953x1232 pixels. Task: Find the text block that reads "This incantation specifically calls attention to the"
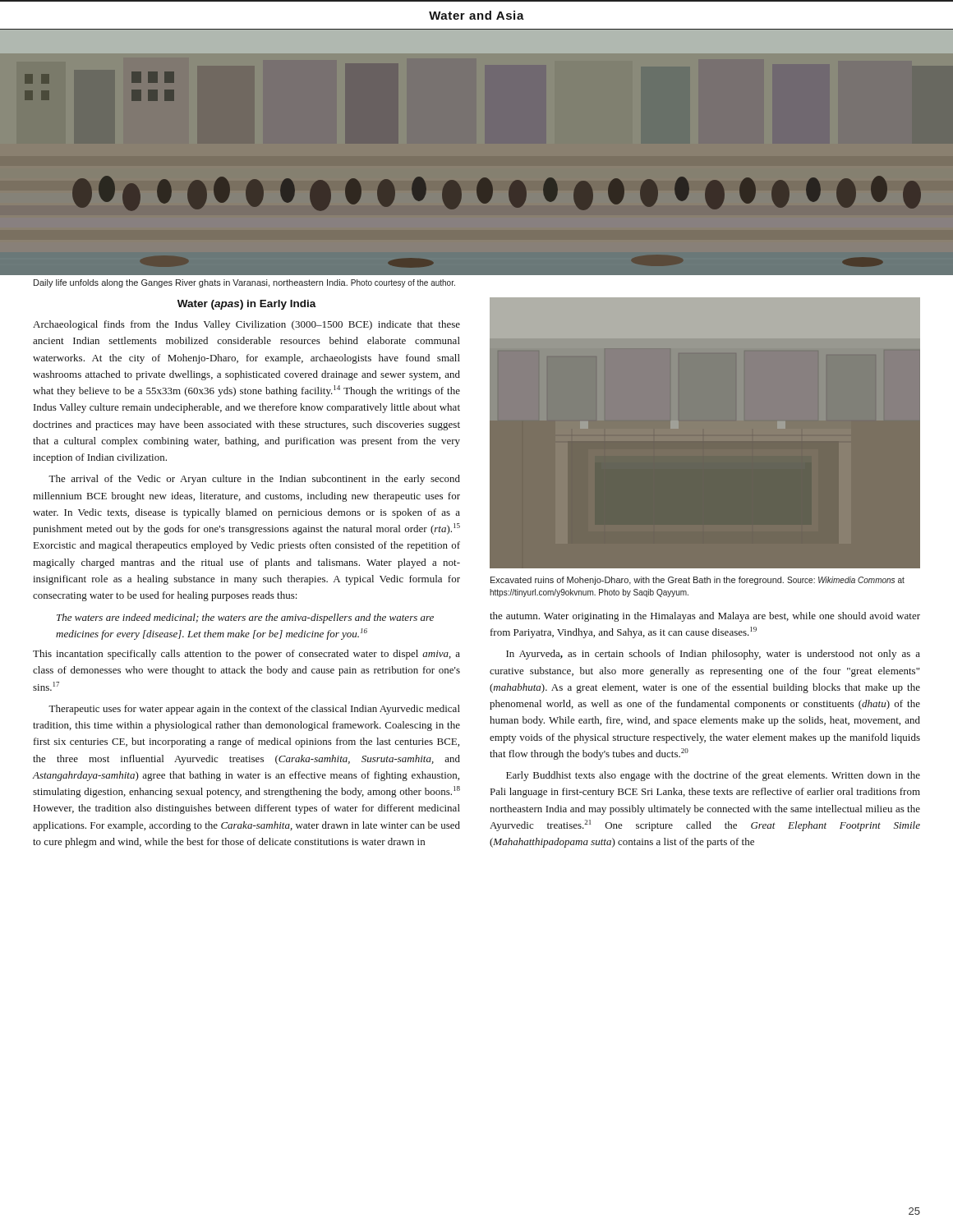tap(246, 748)
